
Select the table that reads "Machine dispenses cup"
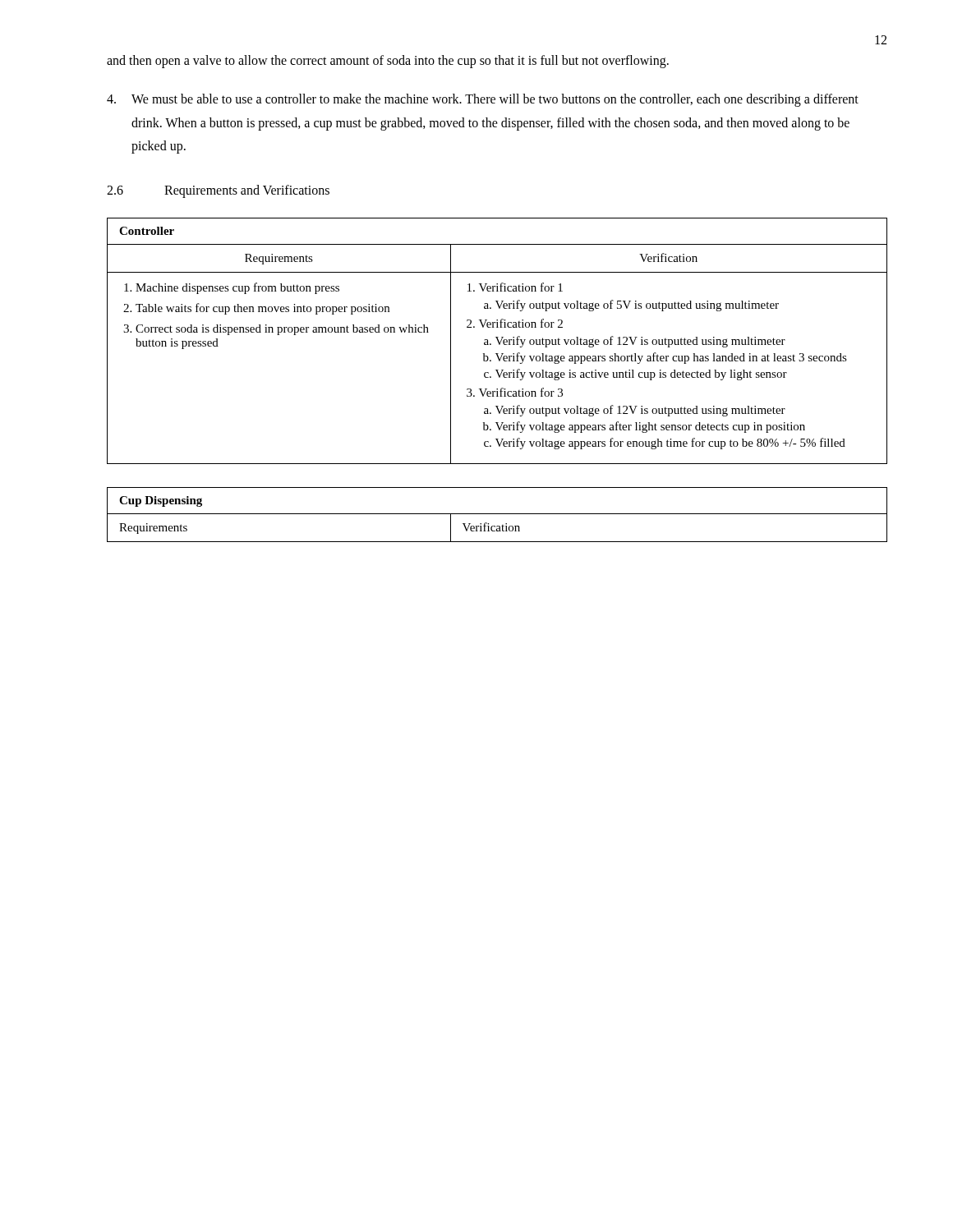(497, 341)
